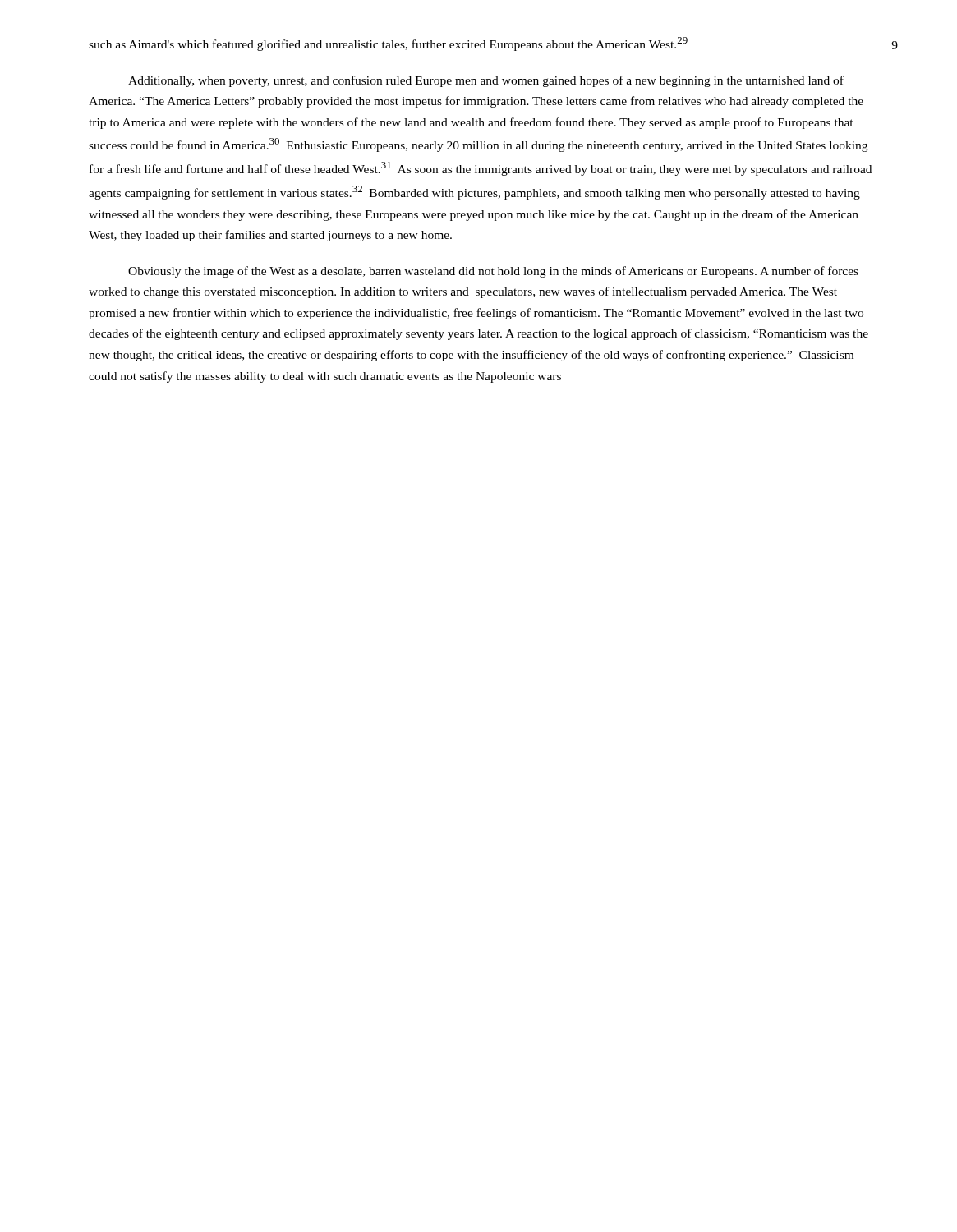Click on the text block that reads "Obviously the image of the West"
The image size is (957, 1232).
pyautogui.click(x=482, y=323)
